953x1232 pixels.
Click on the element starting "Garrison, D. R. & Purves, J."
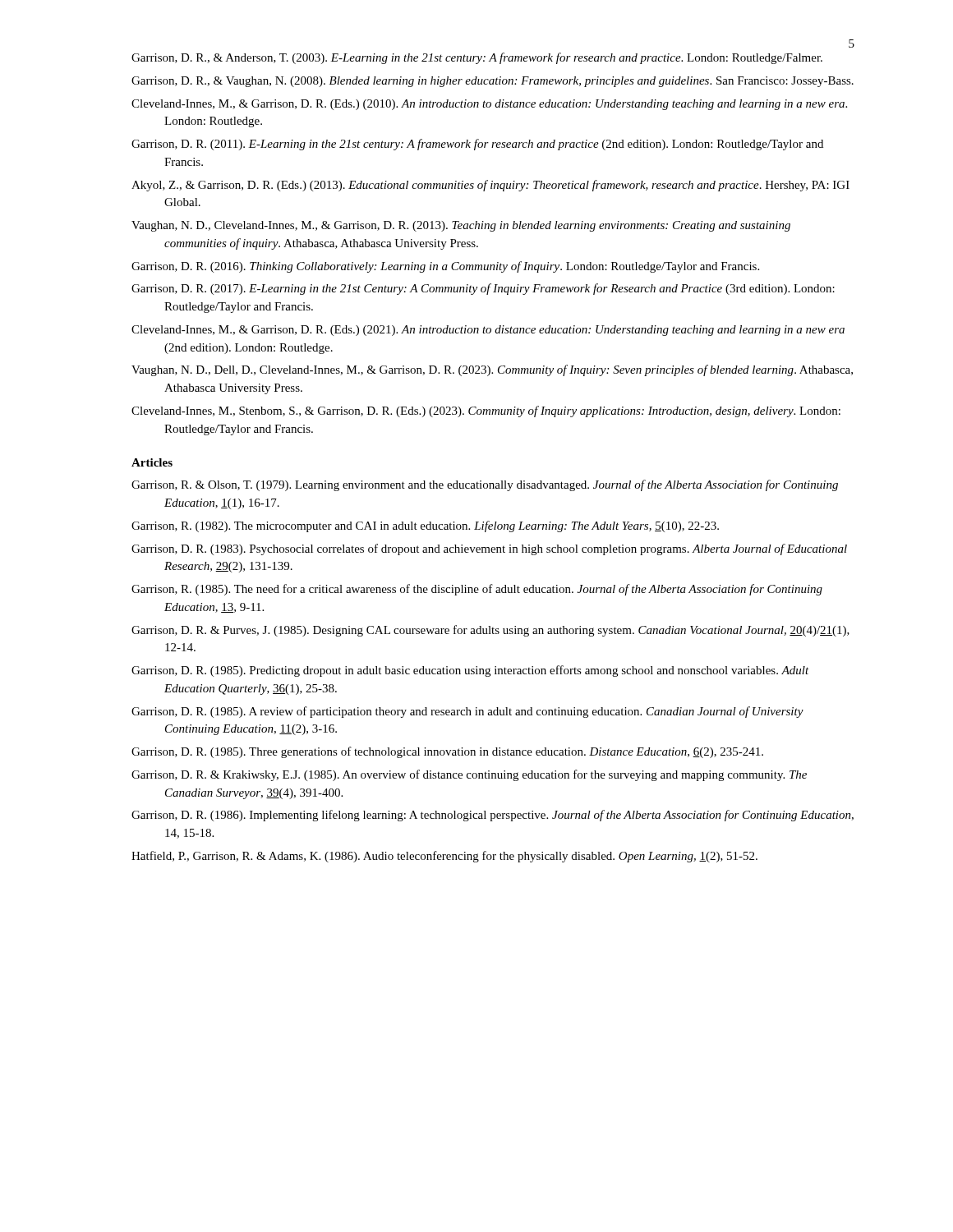[491, 638]
